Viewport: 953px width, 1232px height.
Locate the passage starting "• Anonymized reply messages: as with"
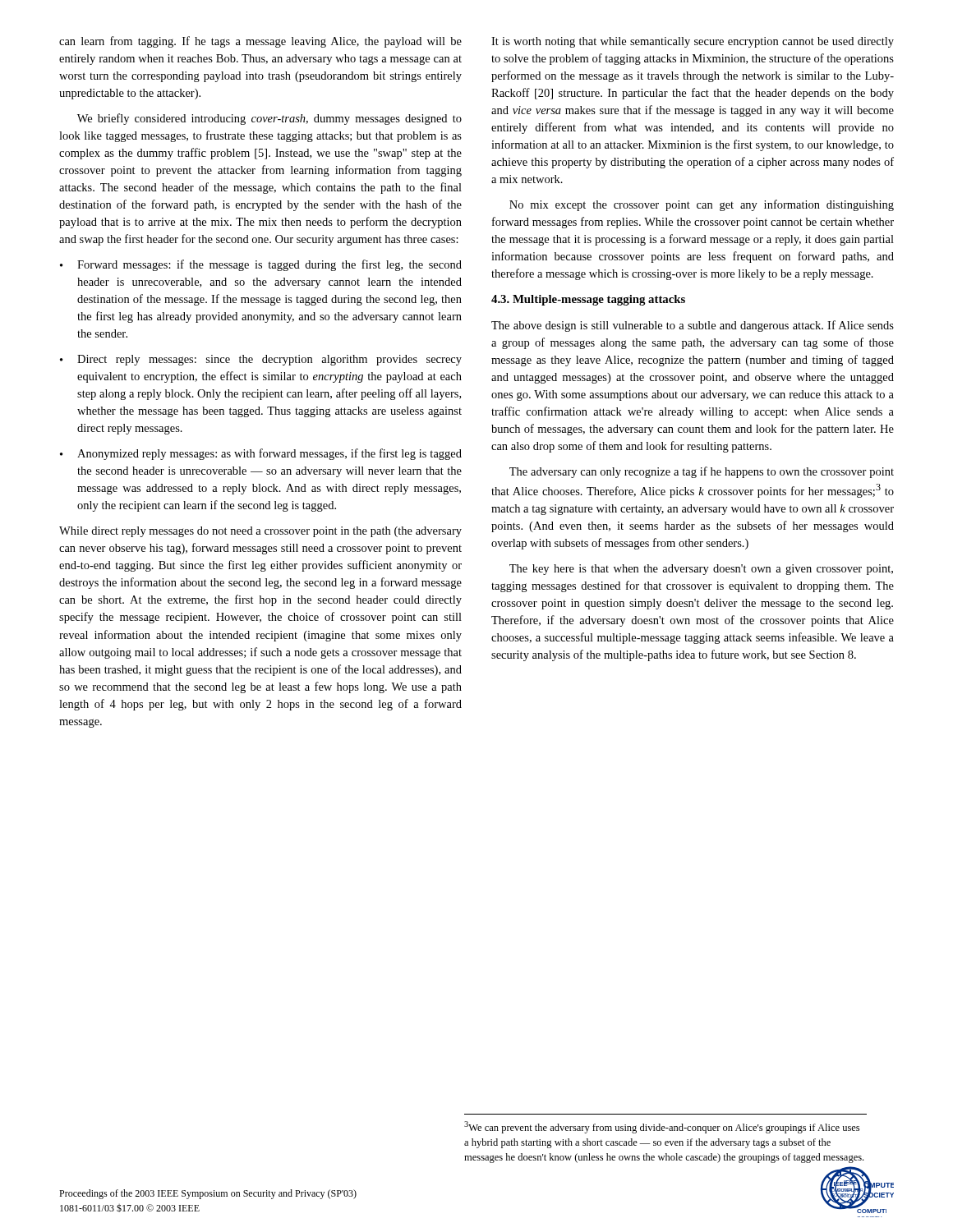(x=260, y=480)
